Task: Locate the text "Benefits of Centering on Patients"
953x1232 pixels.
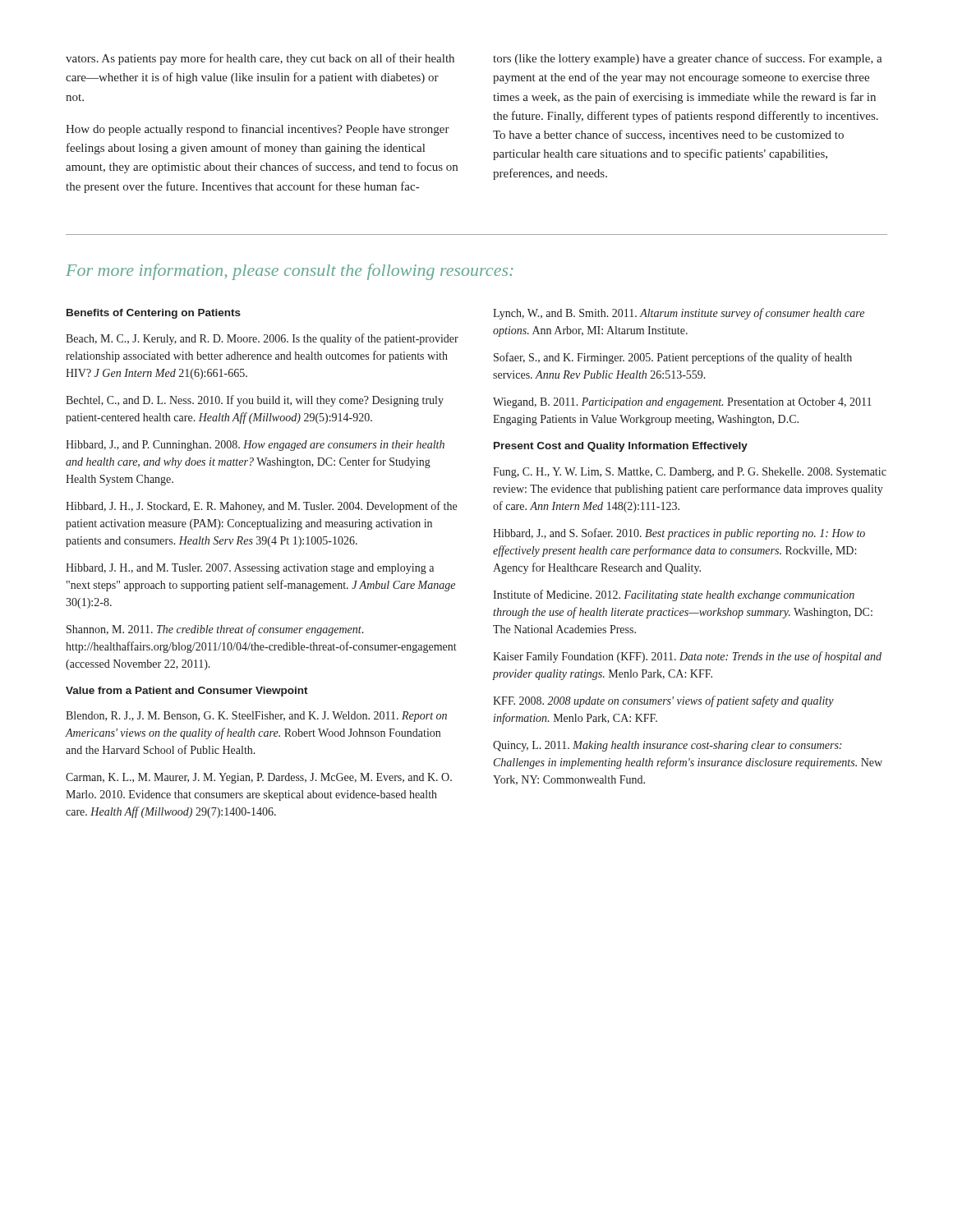Action: [154, 314]
